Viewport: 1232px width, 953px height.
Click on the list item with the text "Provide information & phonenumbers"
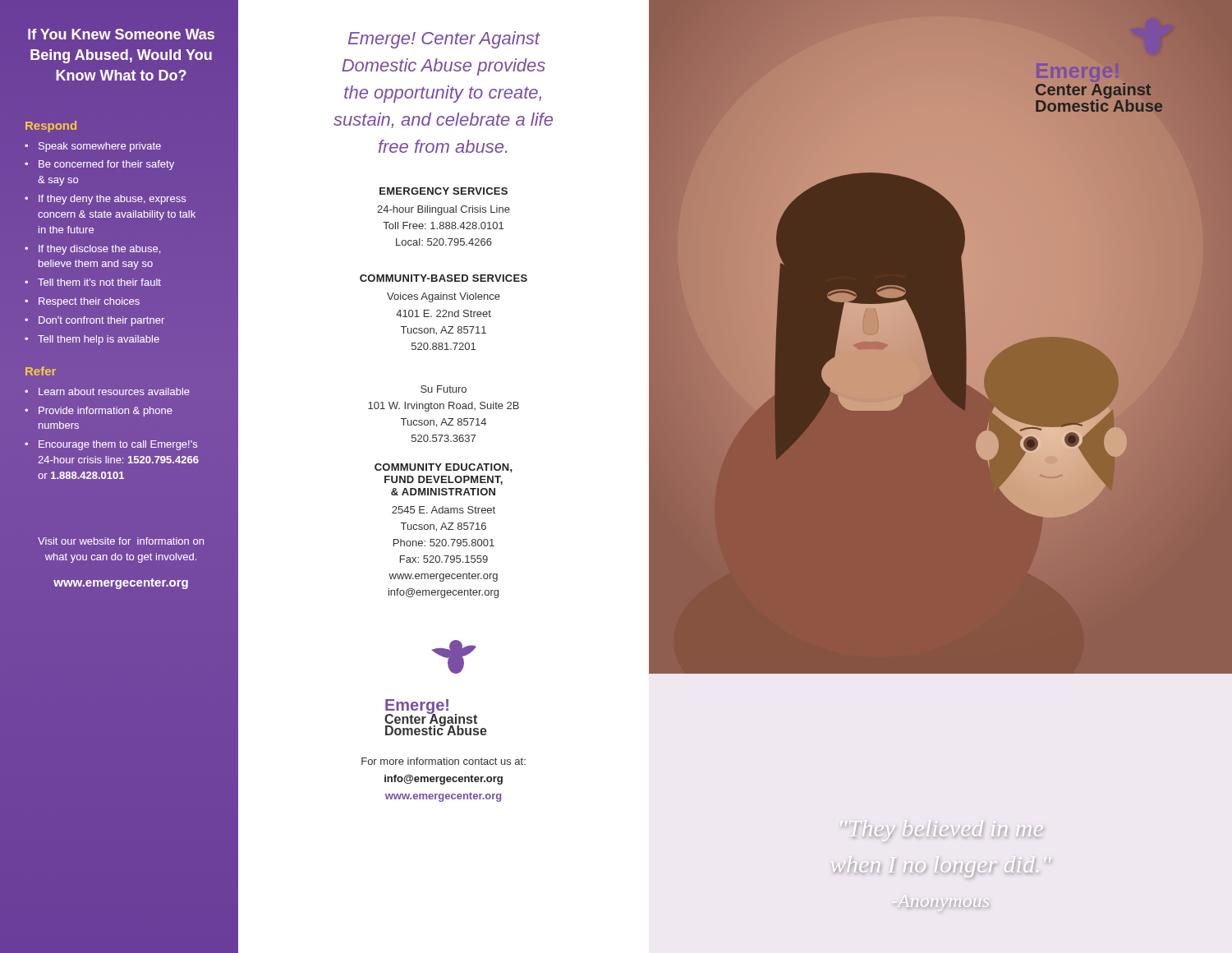point(105,418)
